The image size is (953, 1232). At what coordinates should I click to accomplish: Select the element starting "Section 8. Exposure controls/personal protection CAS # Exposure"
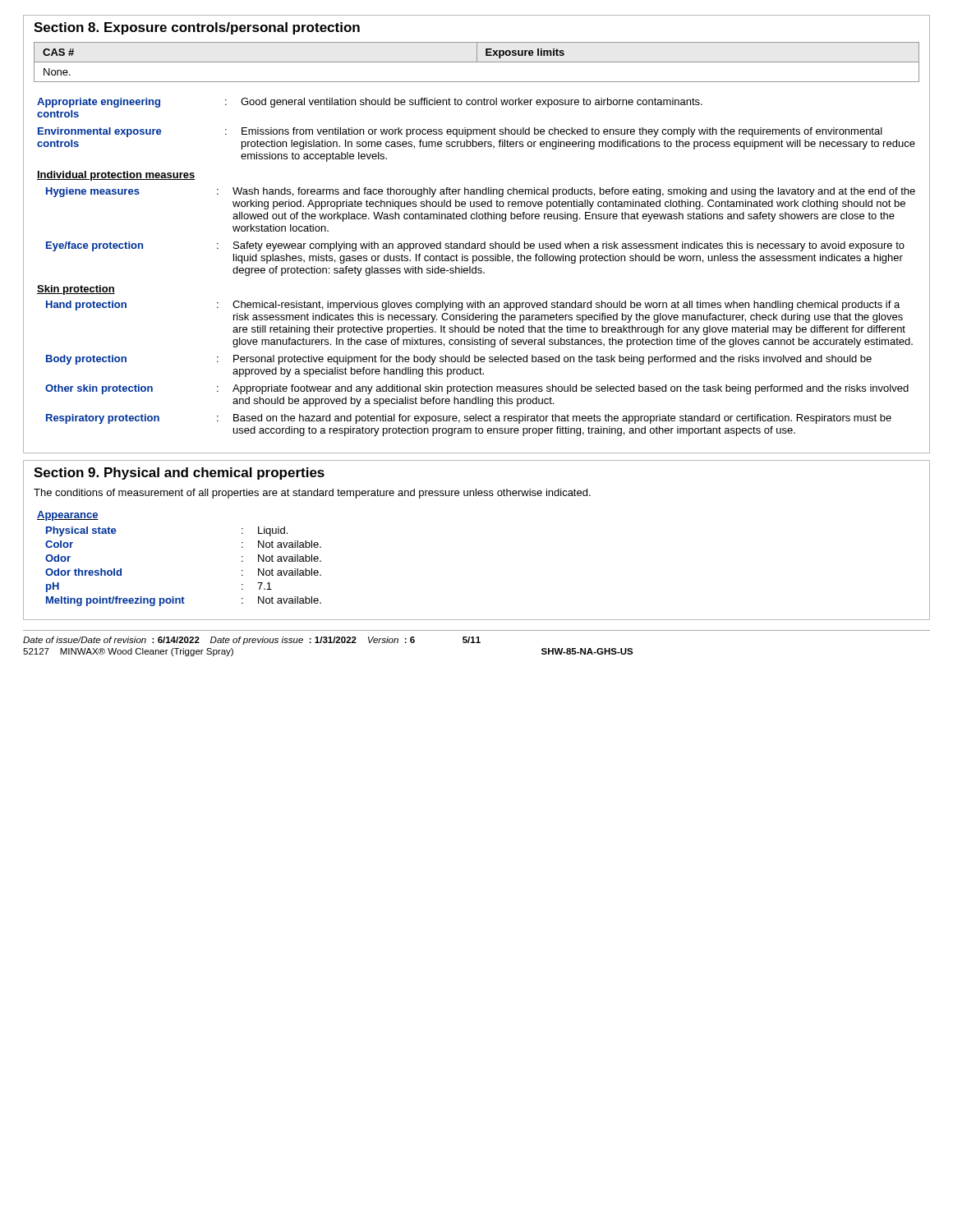coord(476,233)
